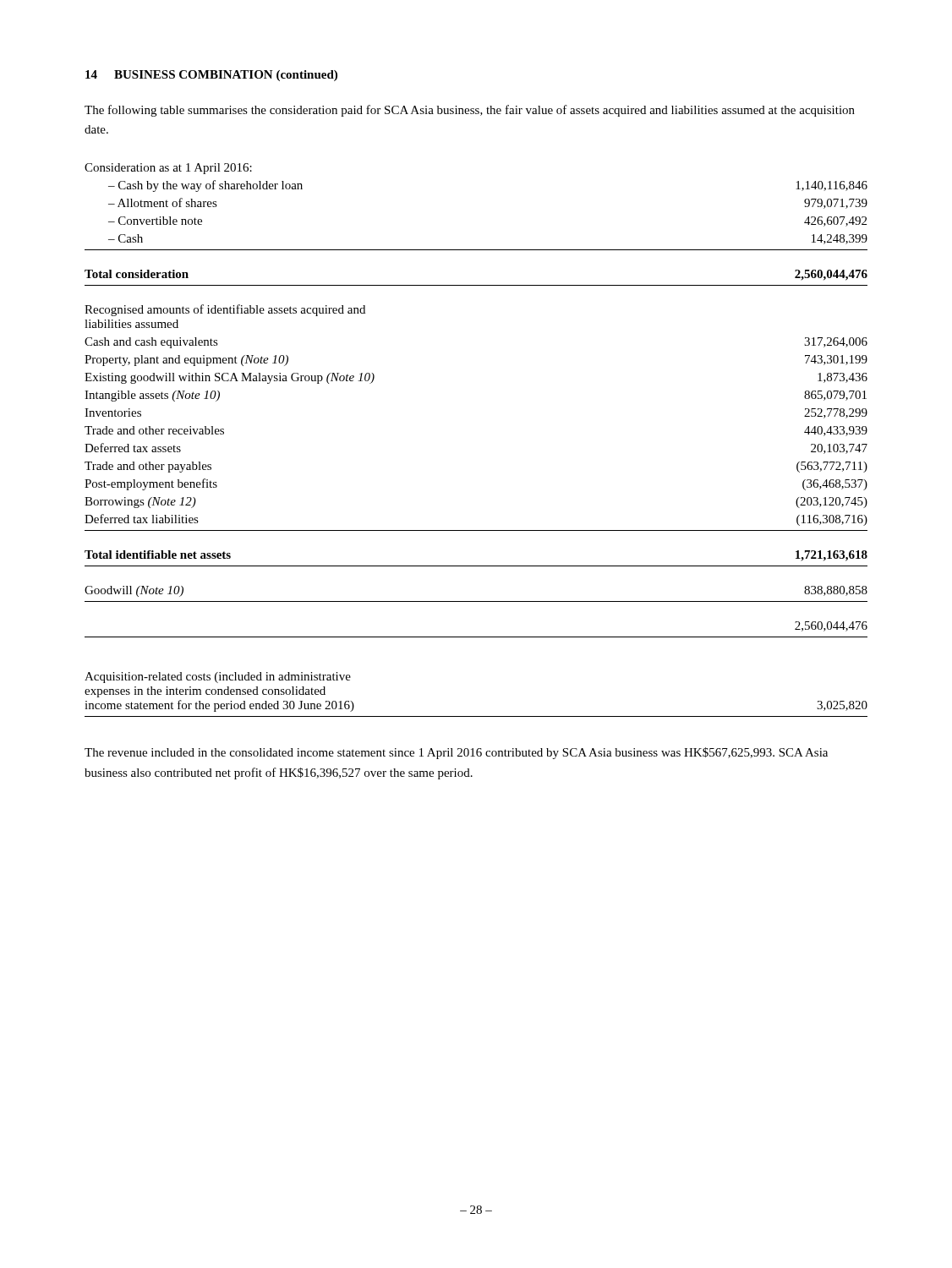
Task: Find the table that mentions "Cash and cash equivalents"
Action: pyautogui.click(x=476, y=438)
